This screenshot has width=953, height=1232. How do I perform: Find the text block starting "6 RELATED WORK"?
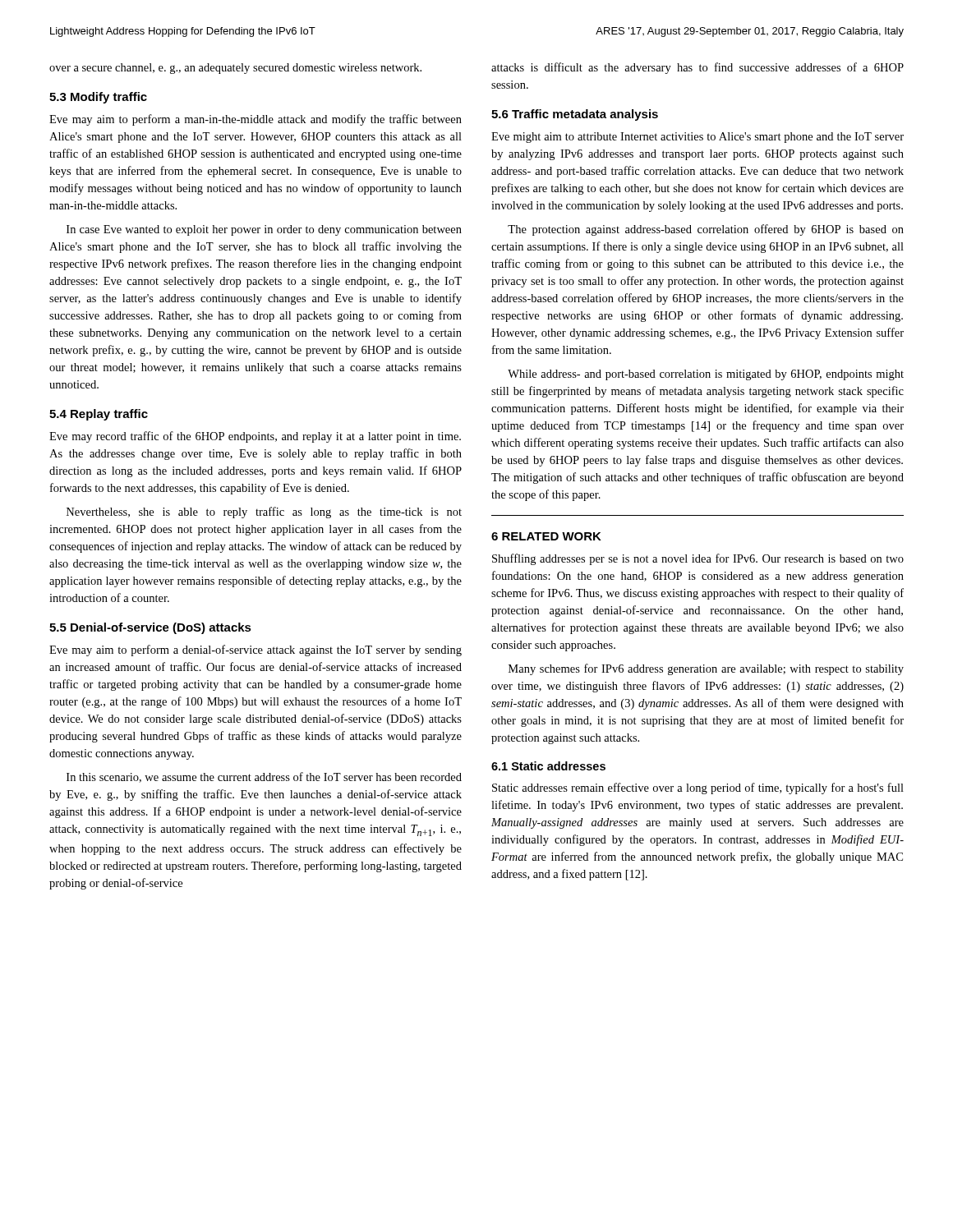546,536
